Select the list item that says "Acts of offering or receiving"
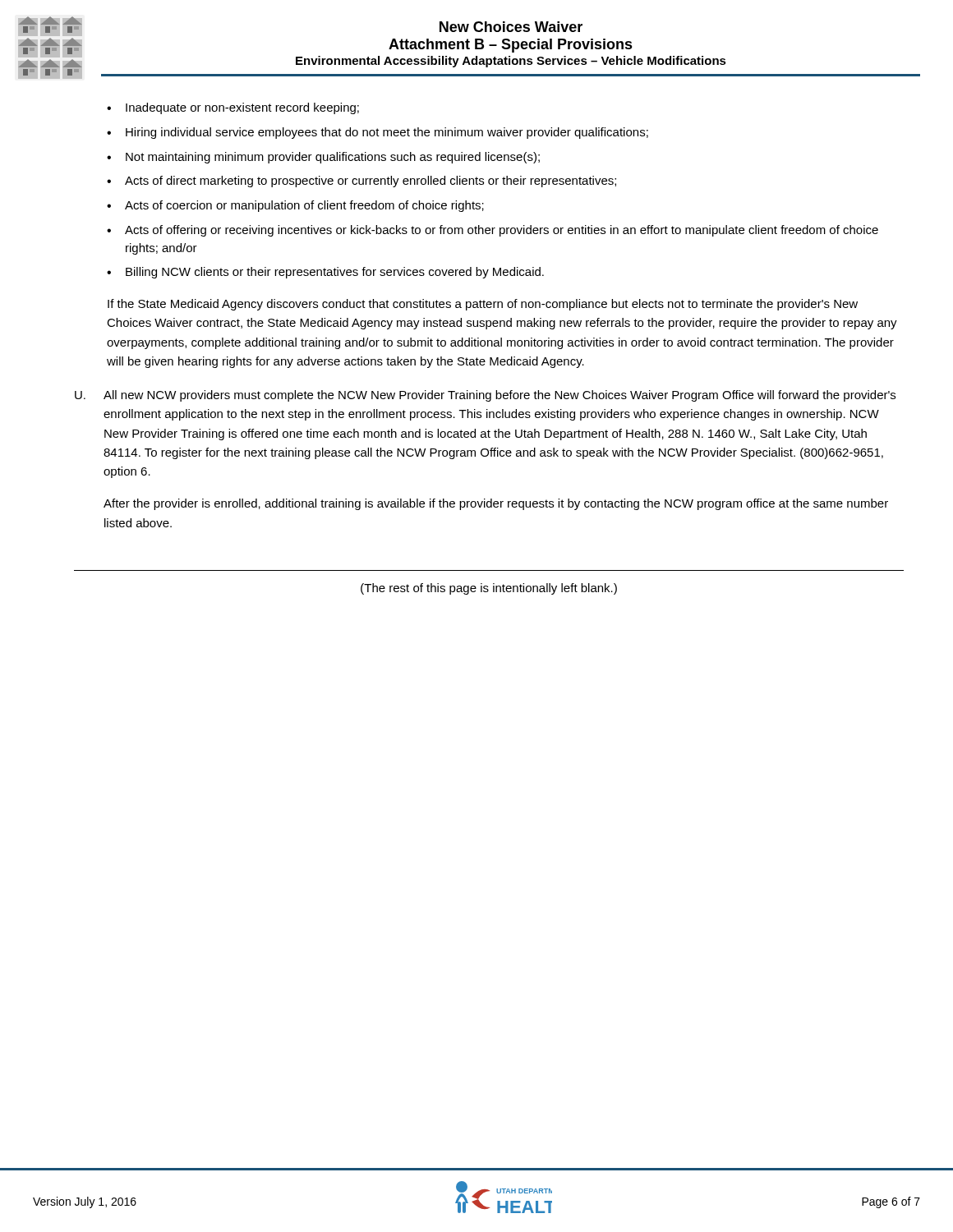953x1232 pixels. (x=502, y=238)
